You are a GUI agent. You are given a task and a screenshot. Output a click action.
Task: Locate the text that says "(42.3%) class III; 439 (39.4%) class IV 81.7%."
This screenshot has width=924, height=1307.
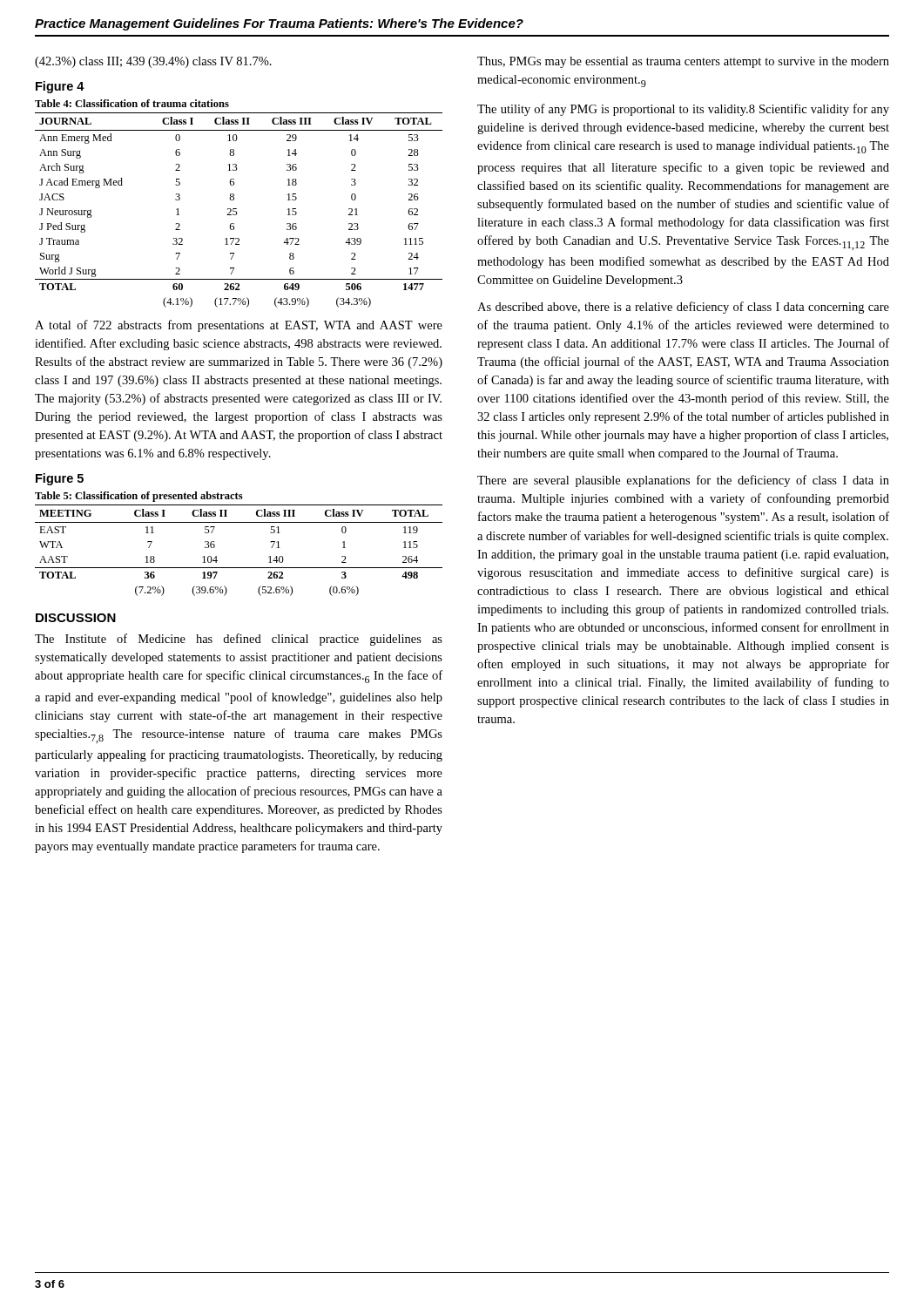[153, 61]
